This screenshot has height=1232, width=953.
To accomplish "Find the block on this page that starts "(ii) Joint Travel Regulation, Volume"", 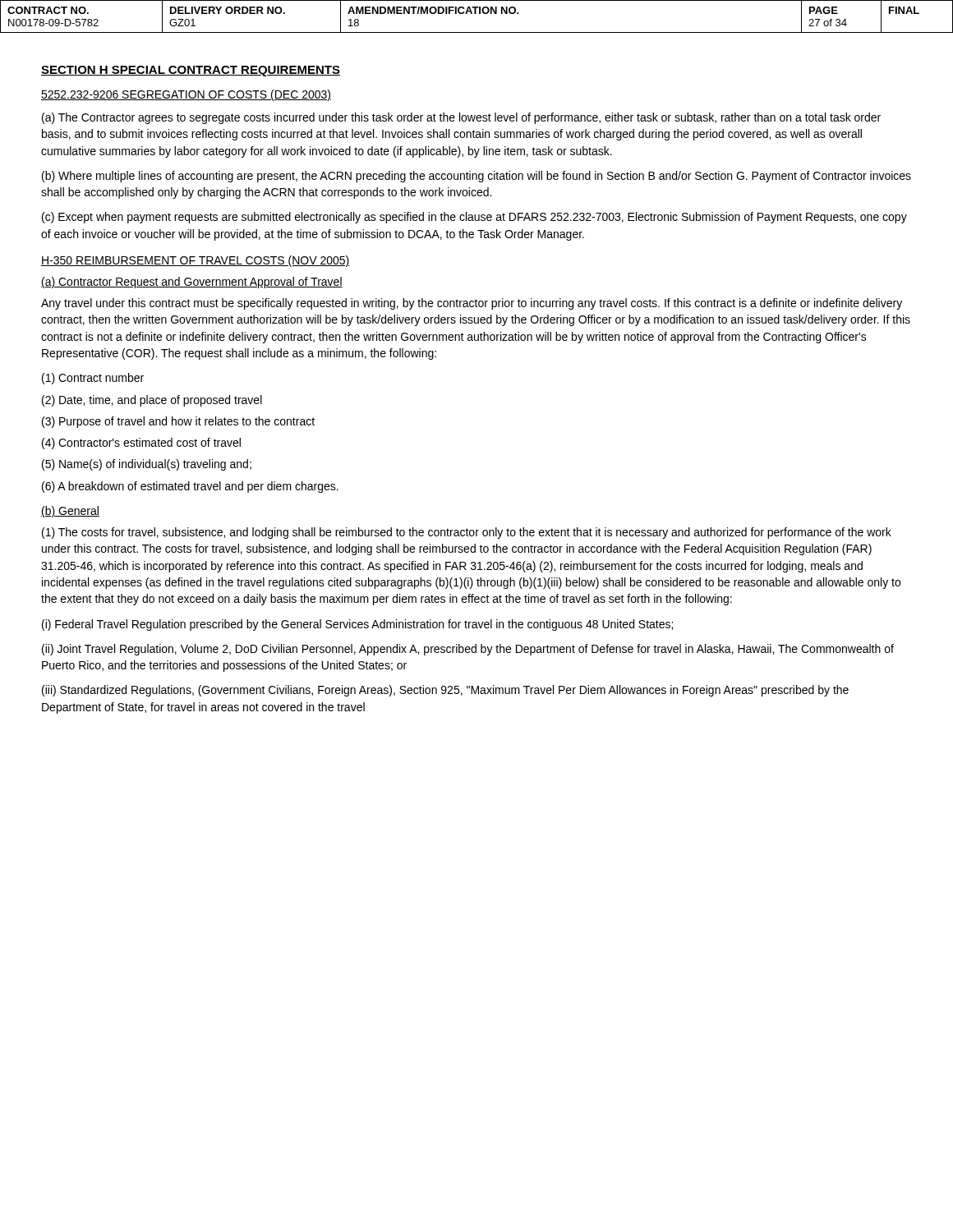I will point(476,657).
